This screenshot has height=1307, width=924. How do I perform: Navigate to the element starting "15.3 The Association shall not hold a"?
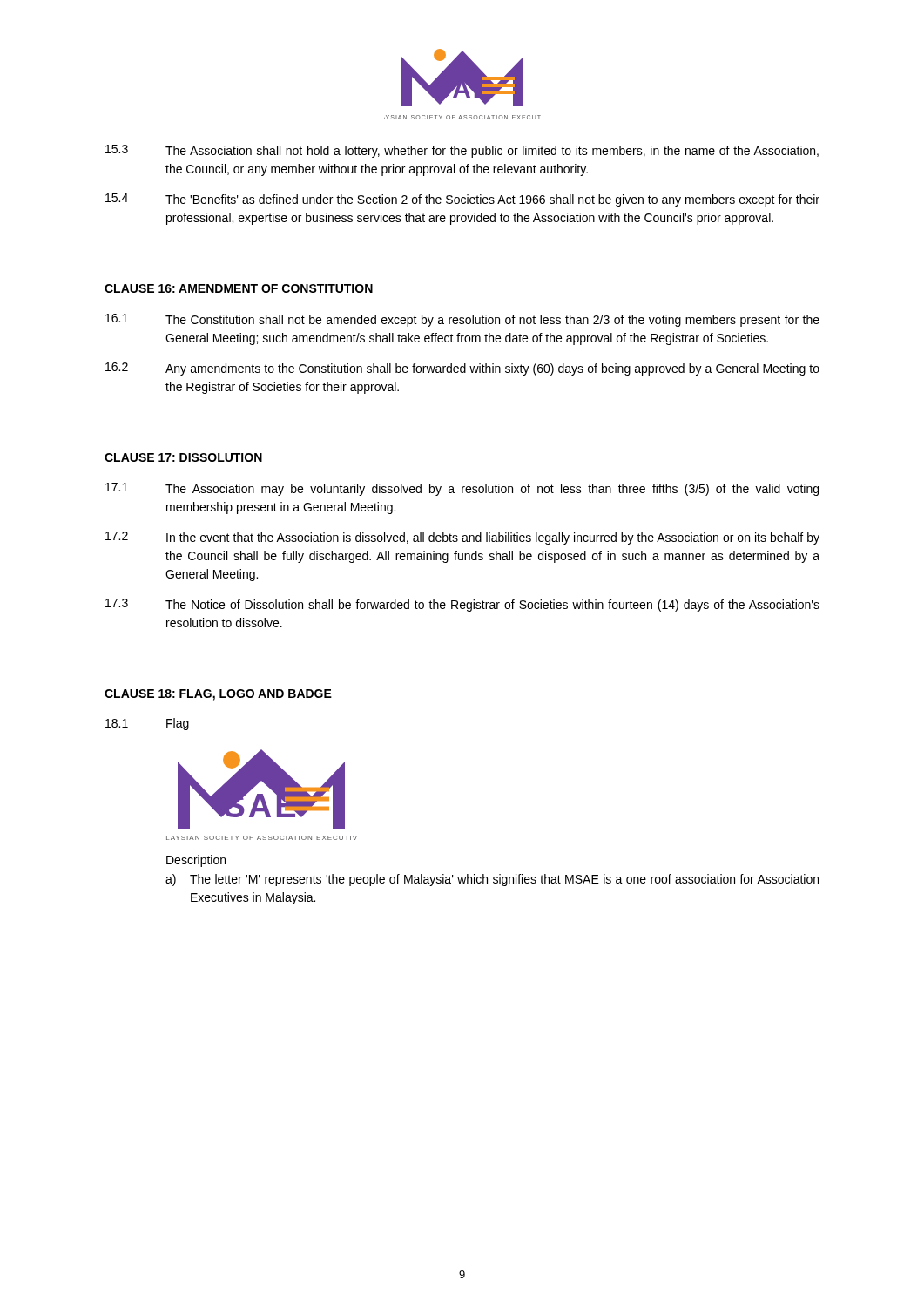tap(462, 160)
